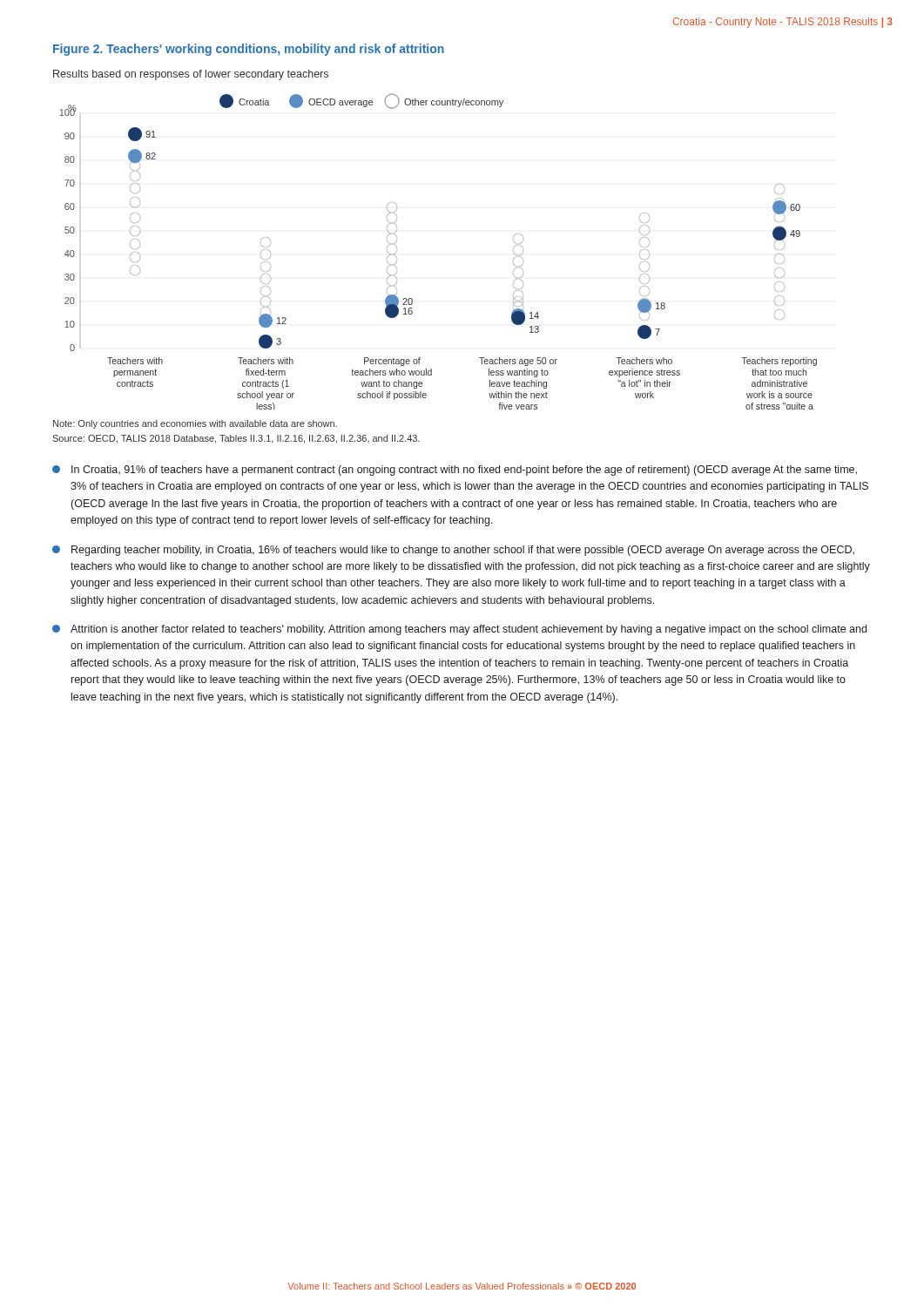Point to the block beginning "In Croatia, 91%"
The width and height of the screenshot is (924, 1307).
(x=462, y=496)
